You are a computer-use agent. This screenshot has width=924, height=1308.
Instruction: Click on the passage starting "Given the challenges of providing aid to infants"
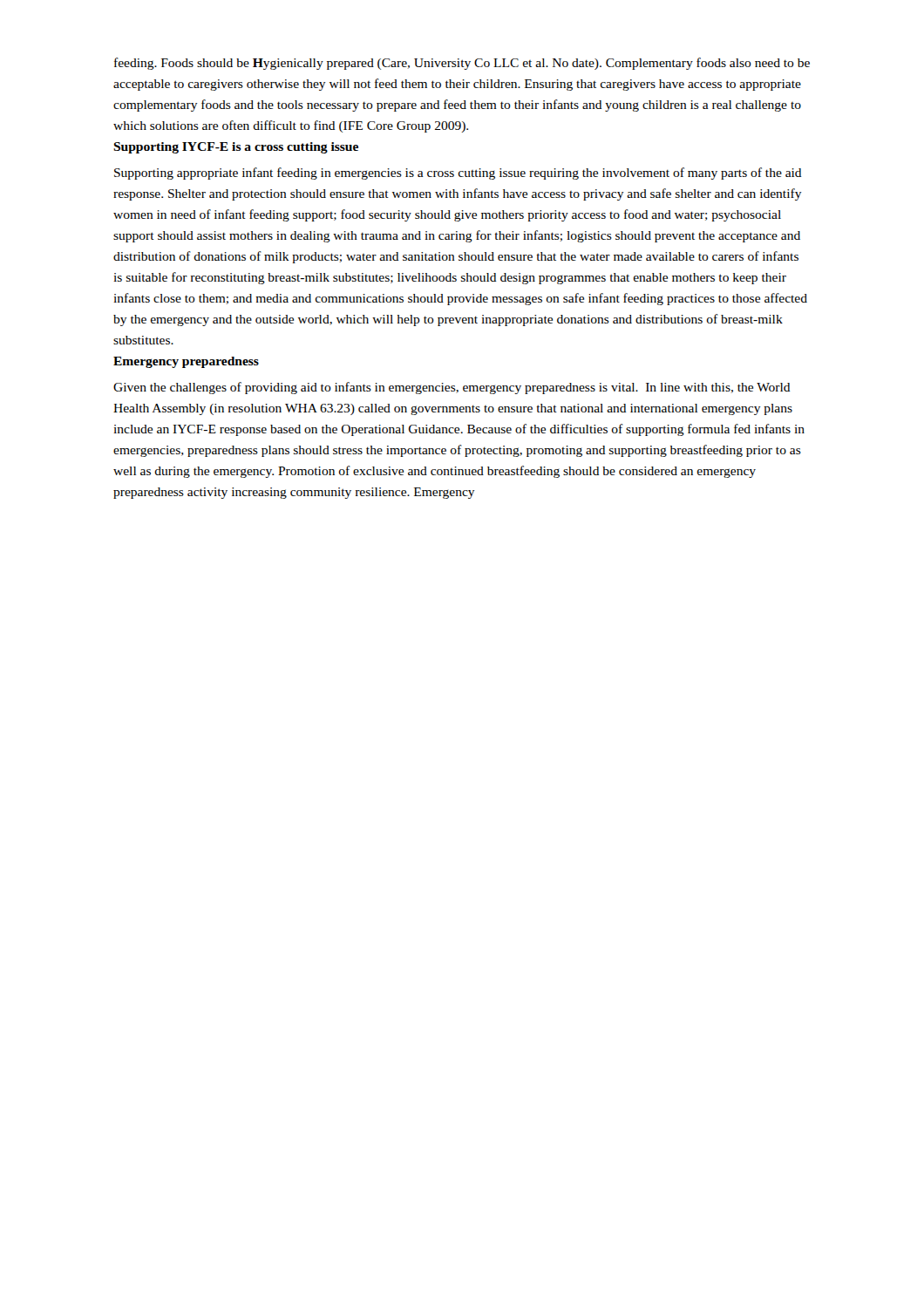(459, 439)
